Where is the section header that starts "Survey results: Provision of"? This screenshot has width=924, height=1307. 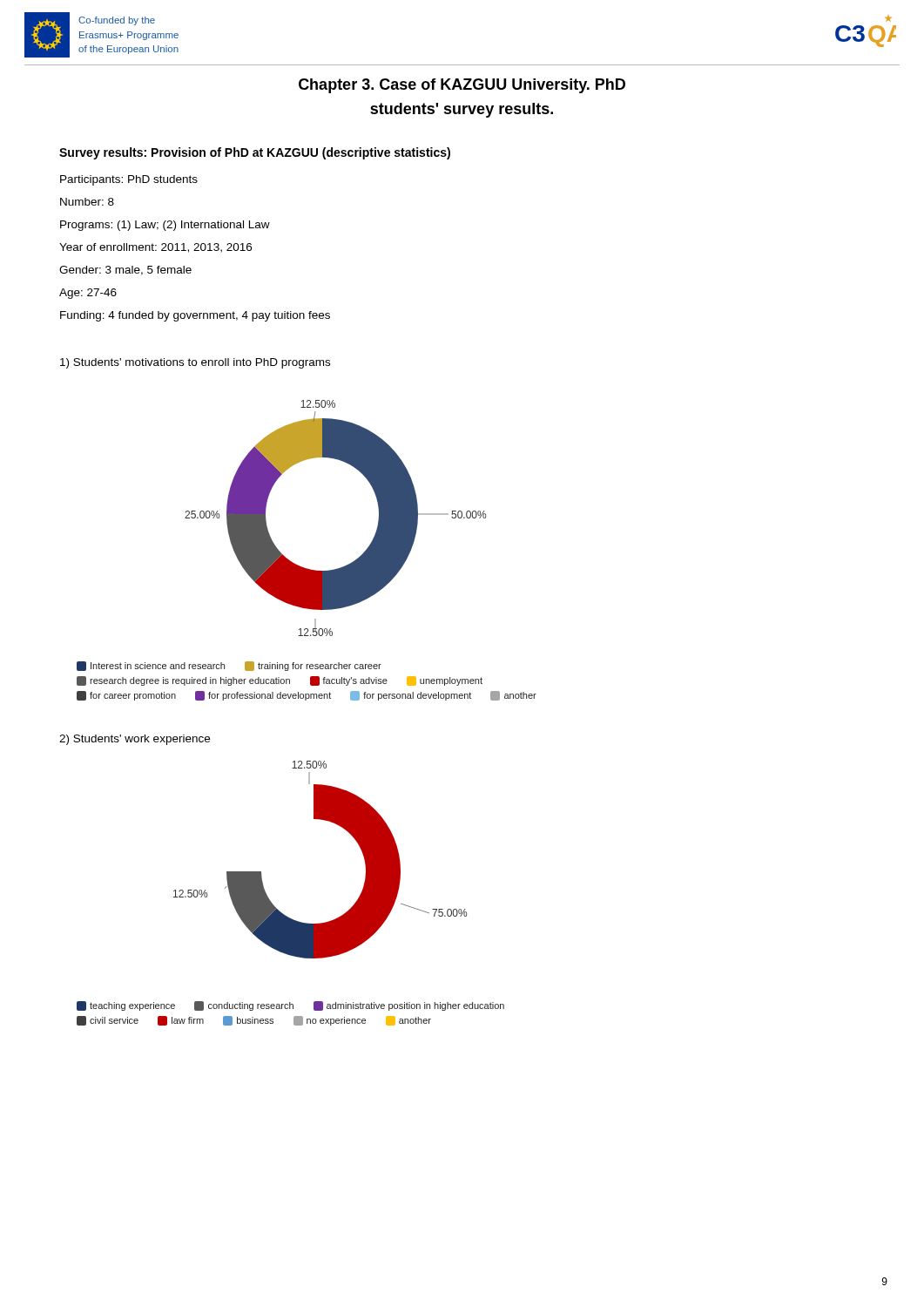pos(255,152)
